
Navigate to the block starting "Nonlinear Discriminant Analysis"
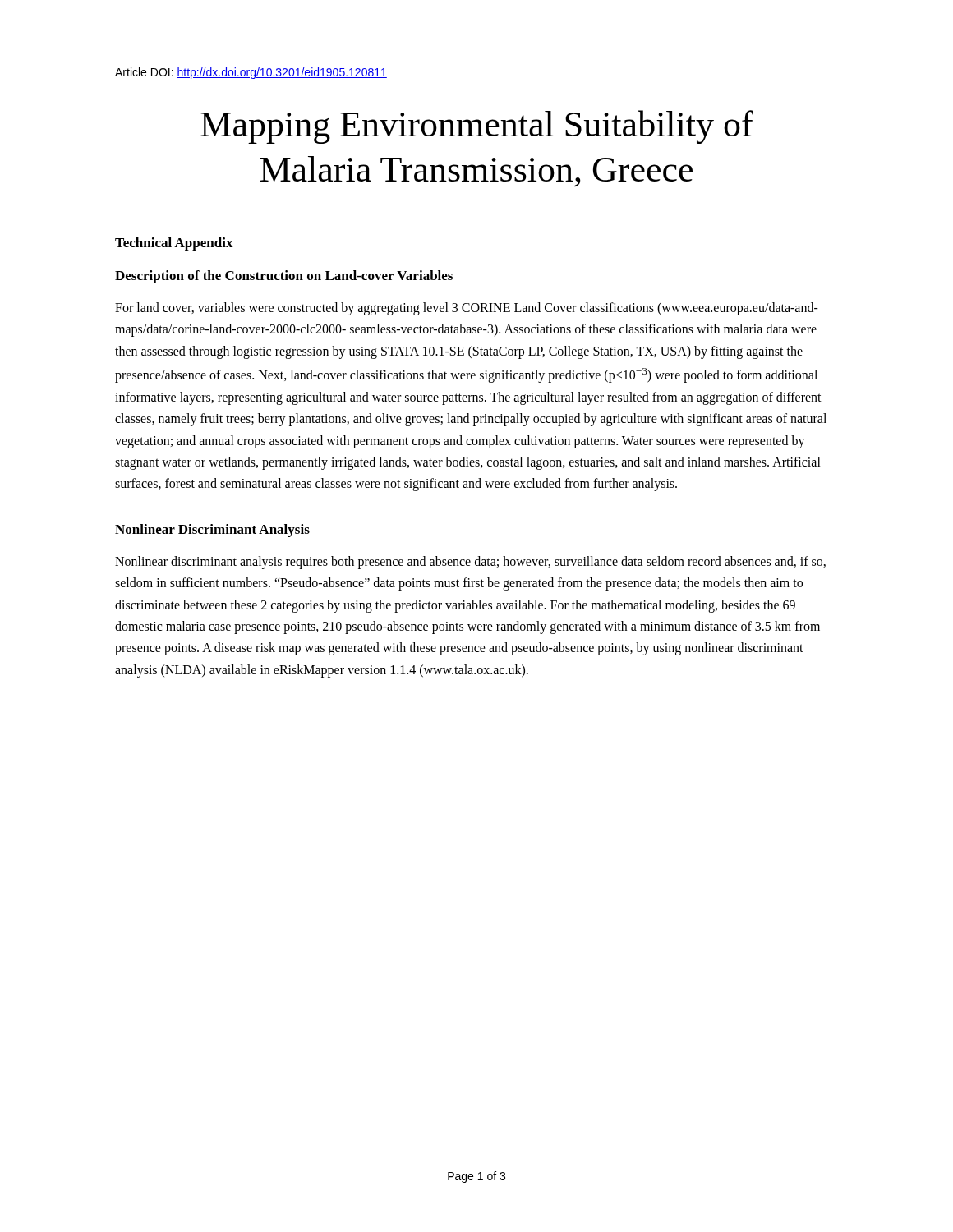[x=212, y=529]
